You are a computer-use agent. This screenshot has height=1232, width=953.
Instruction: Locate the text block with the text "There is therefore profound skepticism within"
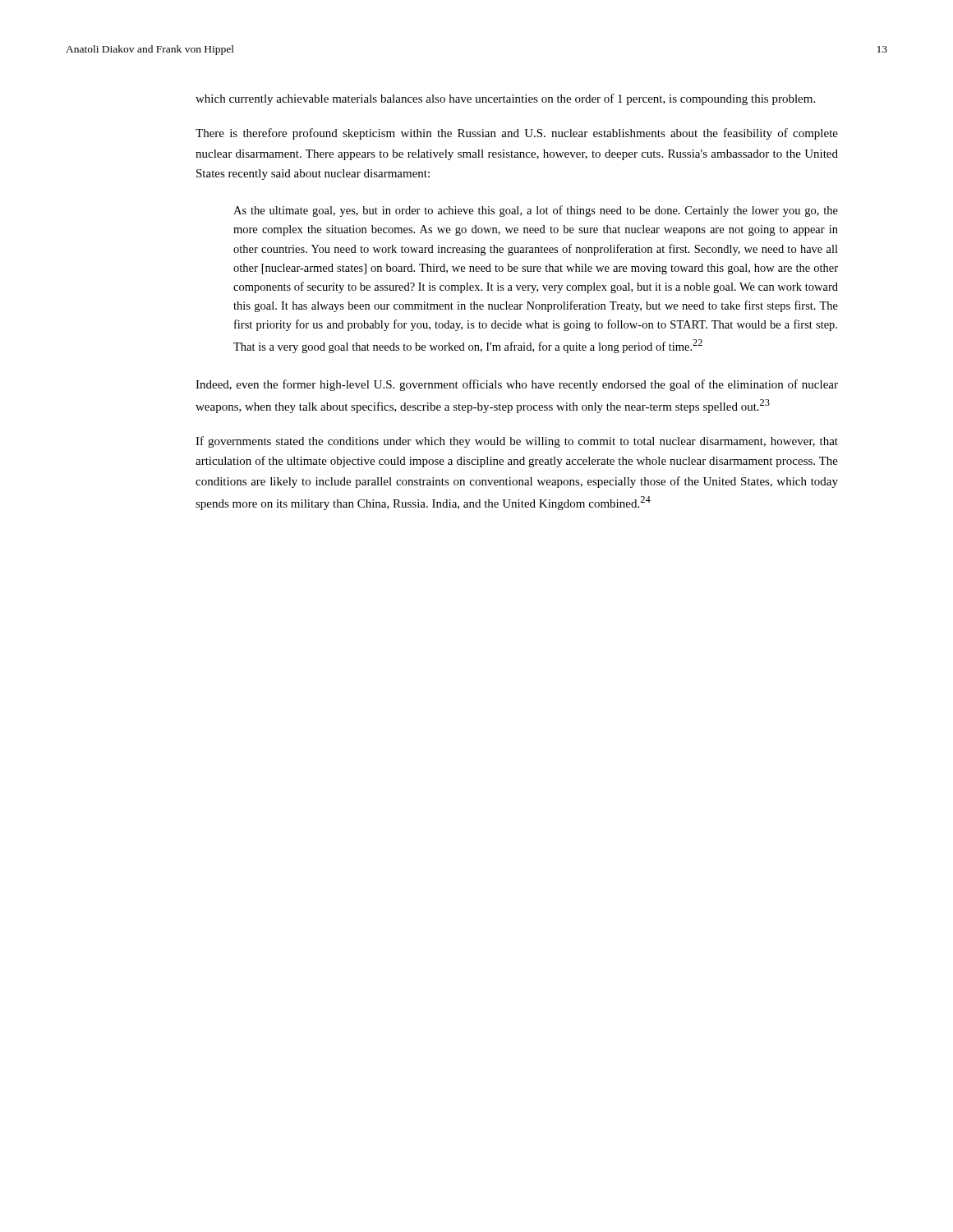point(517,153)
